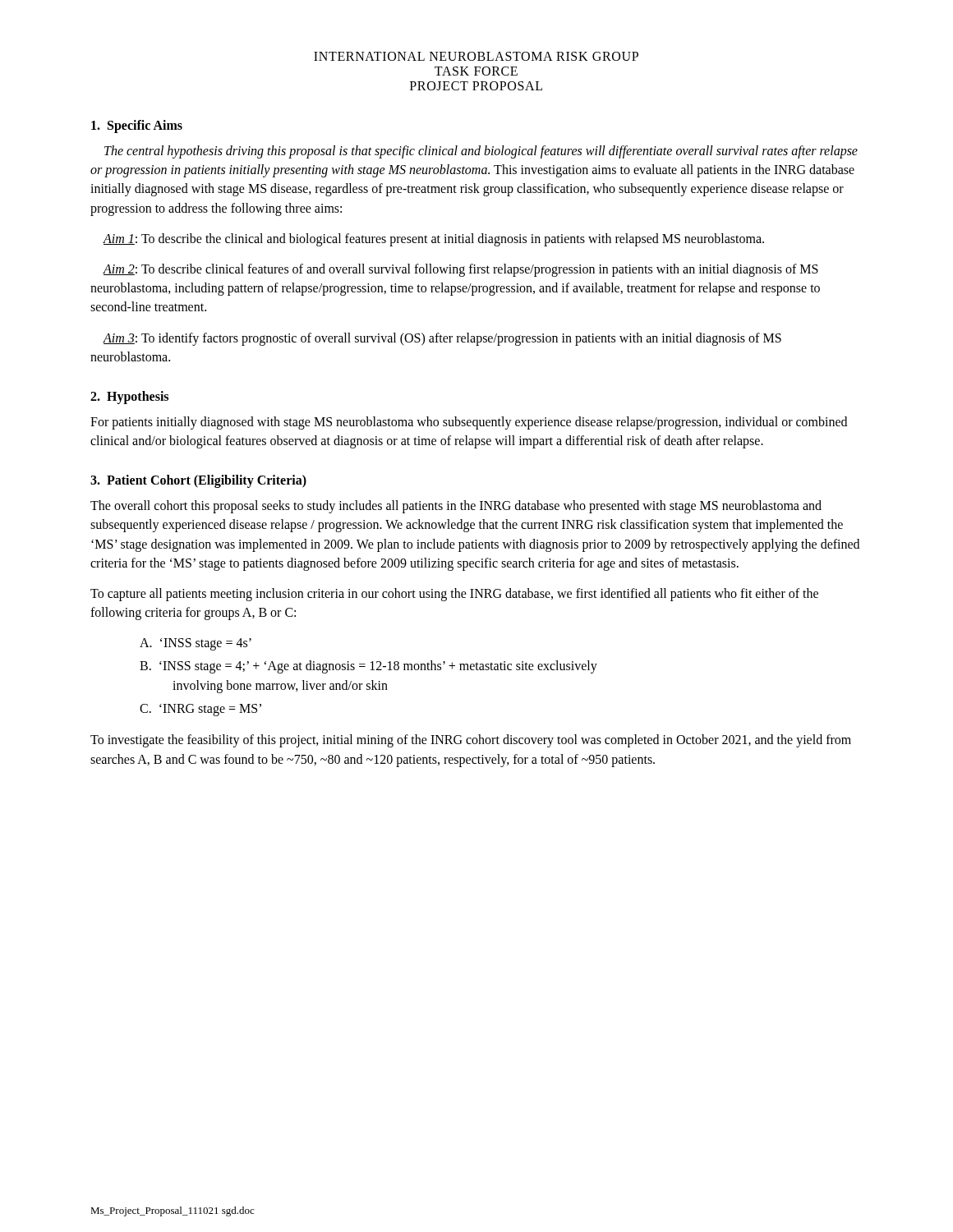Where is the passage that starts "To investigate the feasibility"?
Viewport: 953px width, 1232px height.
click(x=471, y=749)
